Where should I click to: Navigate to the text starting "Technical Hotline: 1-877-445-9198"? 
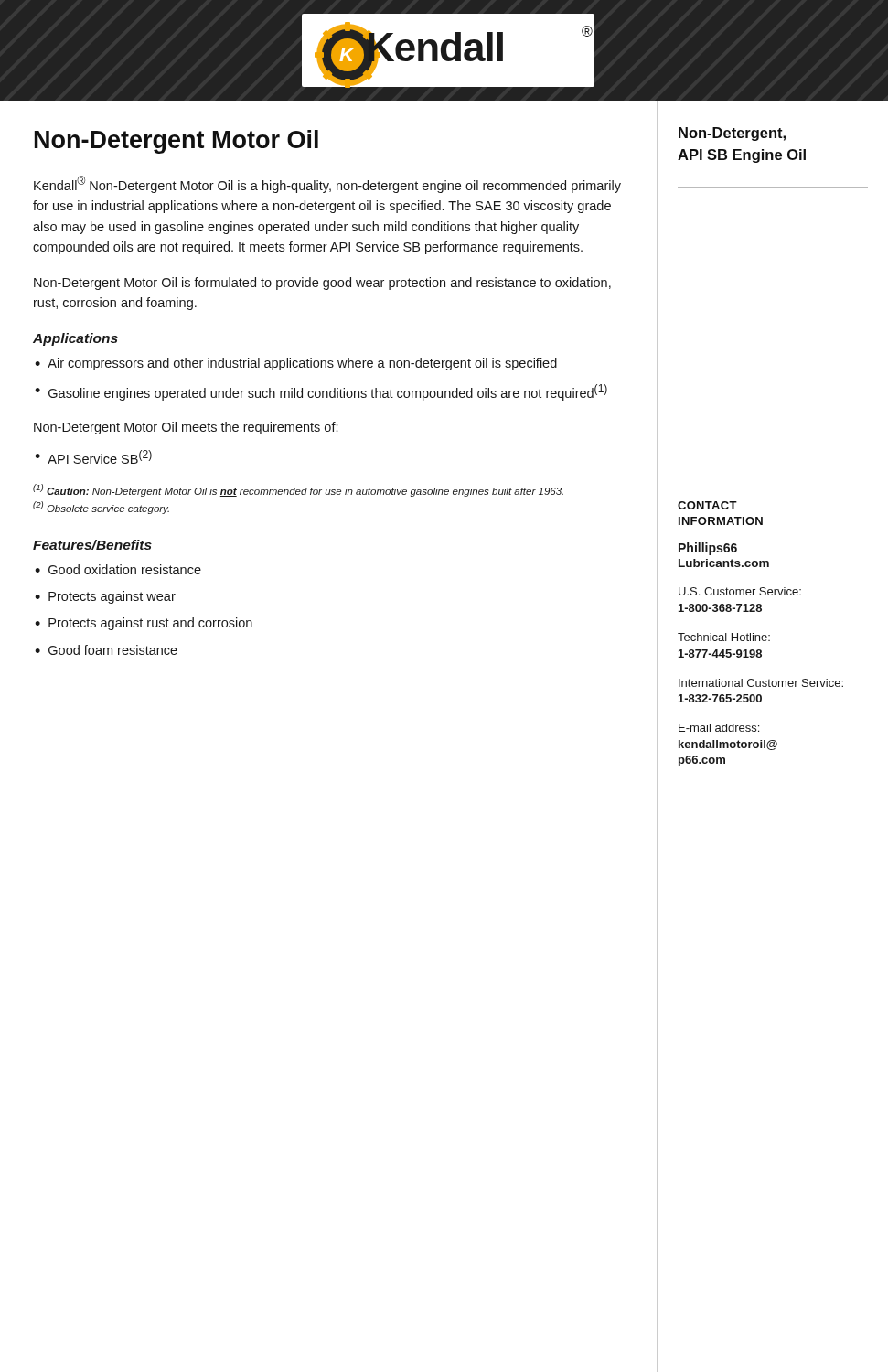pos(773,646)
